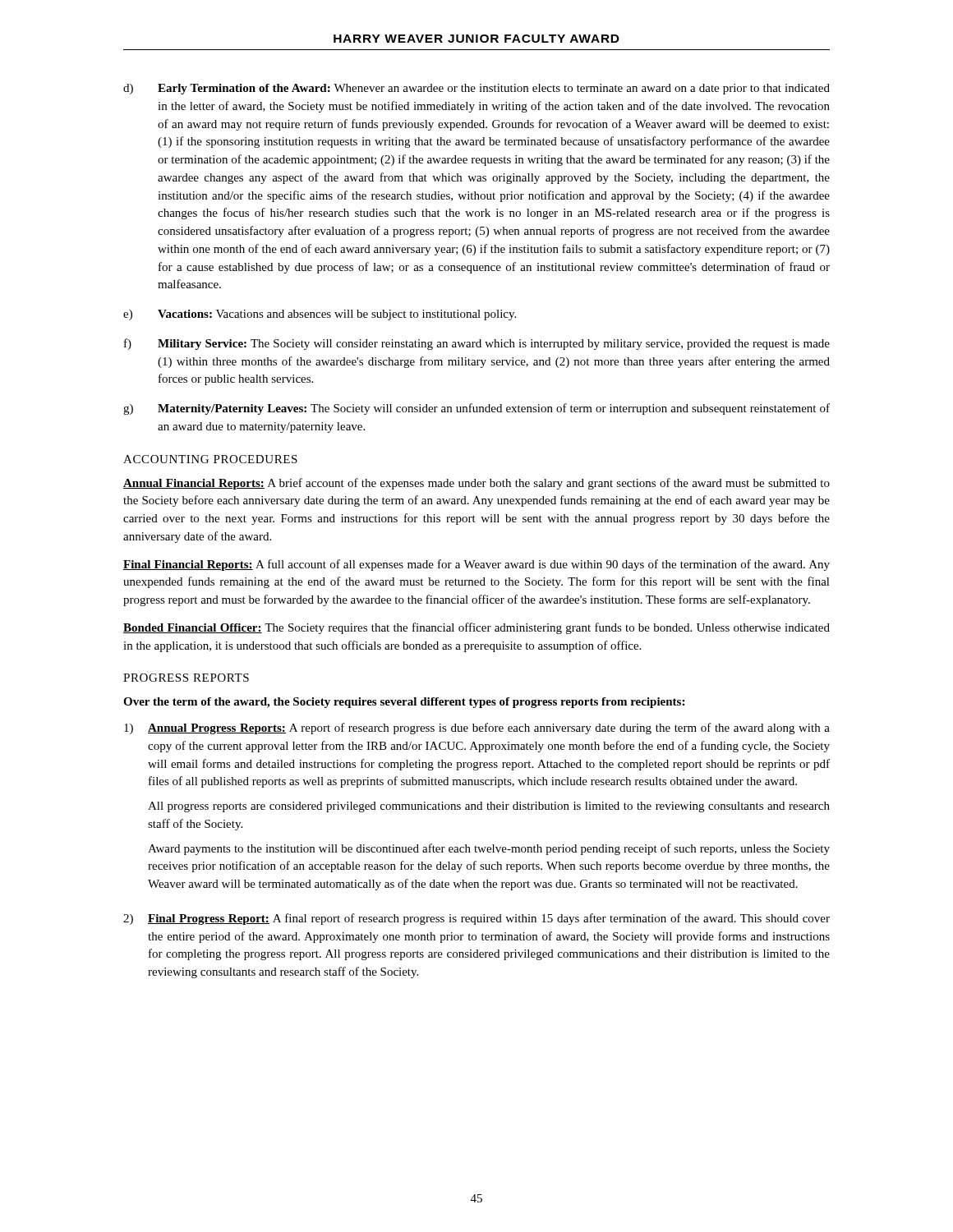The height and width of the screenshot is (1232, 953).
Task: Find the section header with the text "PROGRESS REPORTS"
Action: (187, 678)
